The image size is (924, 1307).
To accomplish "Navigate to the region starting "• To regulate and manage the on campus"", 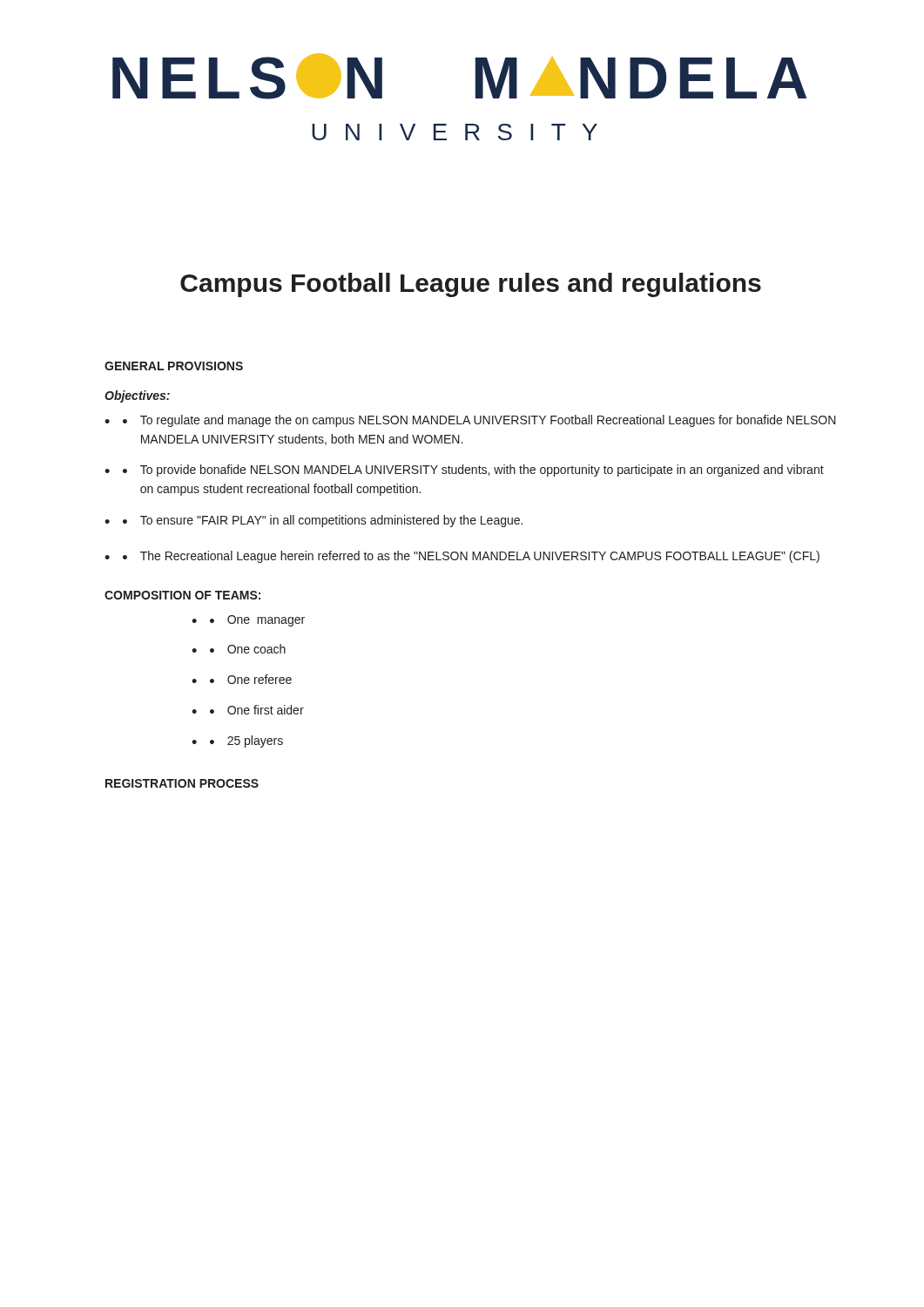I will click(480, 430).
